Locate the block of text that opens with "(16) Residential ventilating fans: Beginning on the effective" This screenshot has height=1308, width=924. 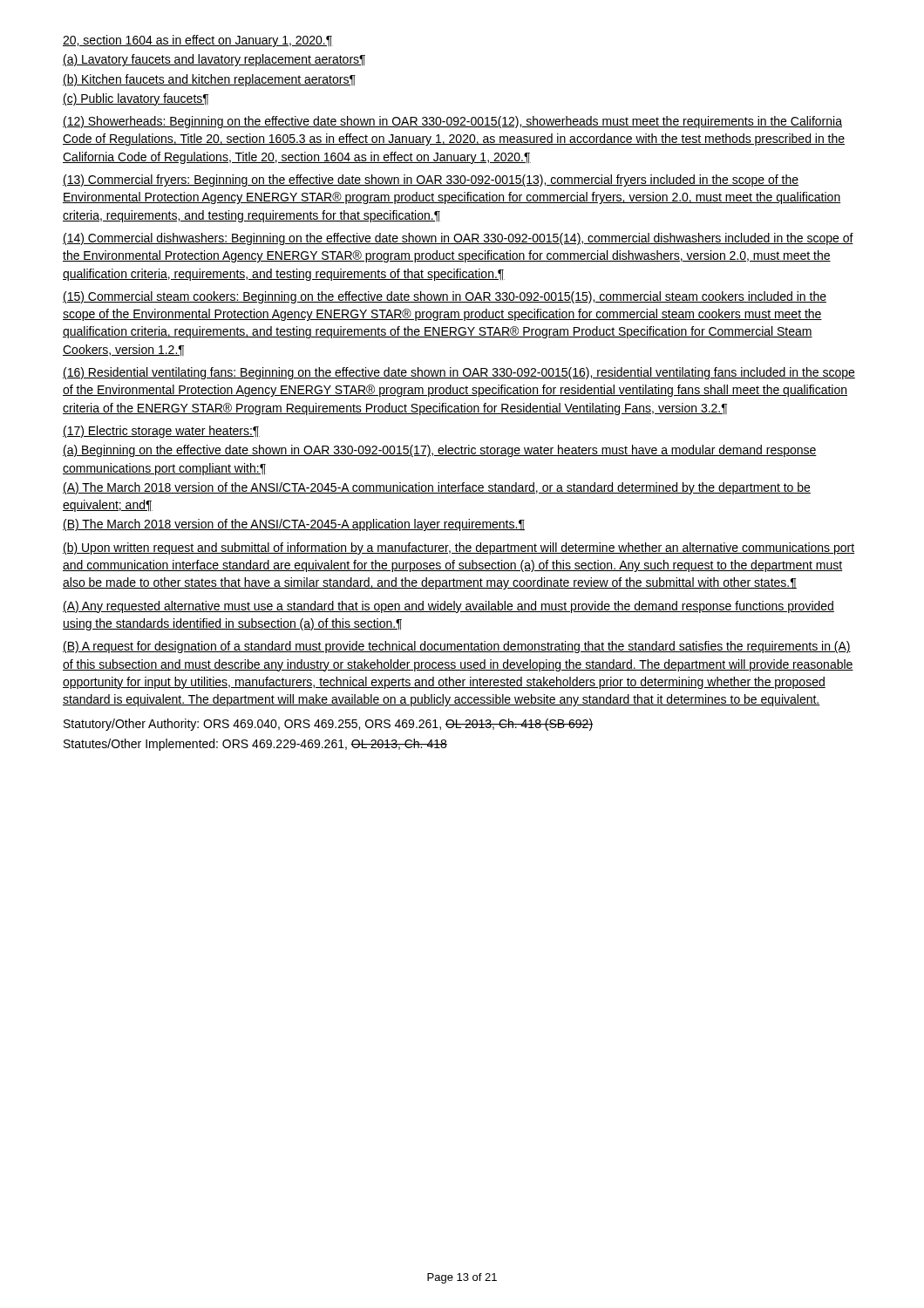[x=459, y=390]
